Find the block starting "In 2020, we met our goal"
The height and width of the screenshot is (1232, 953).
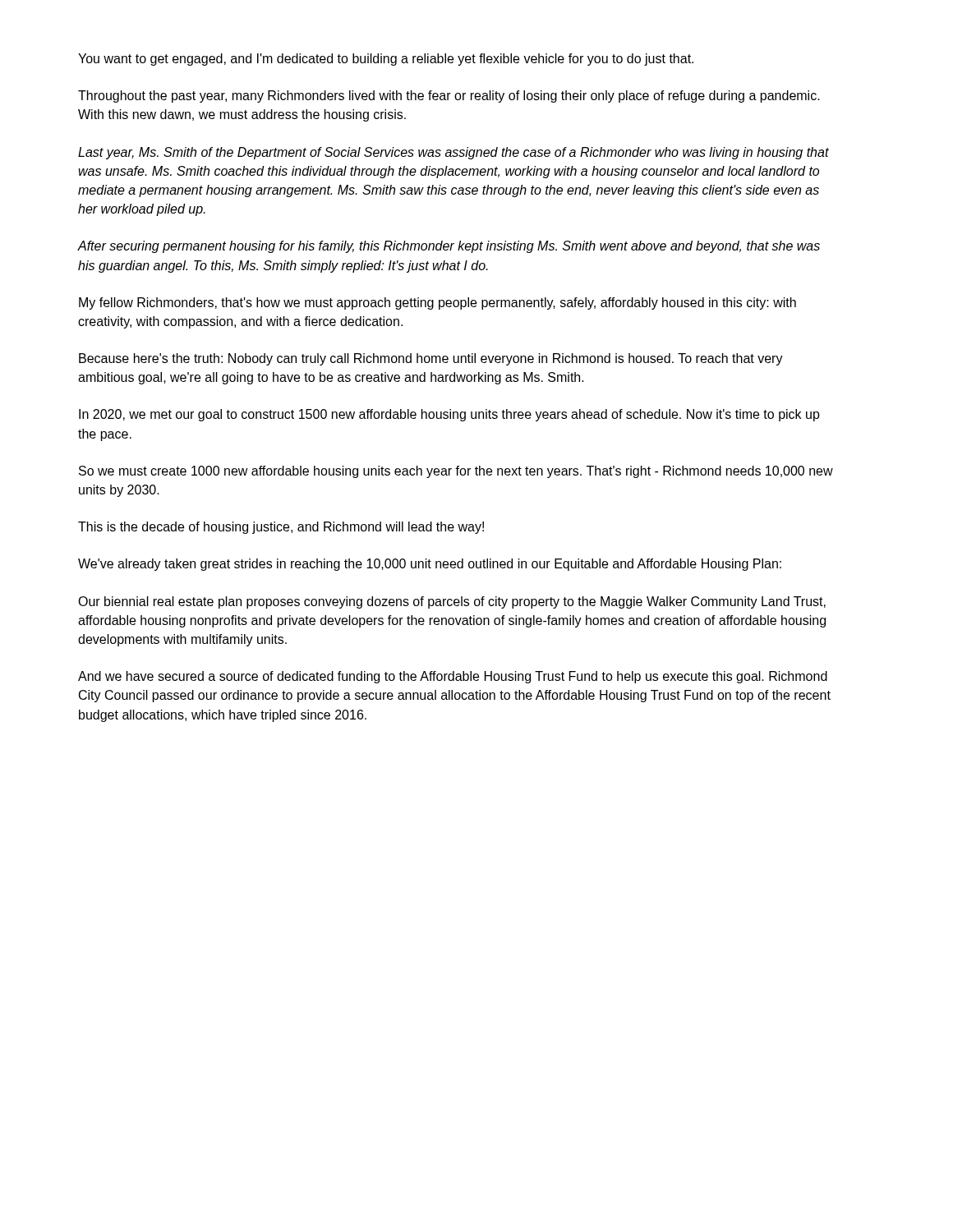click(449, 424)
